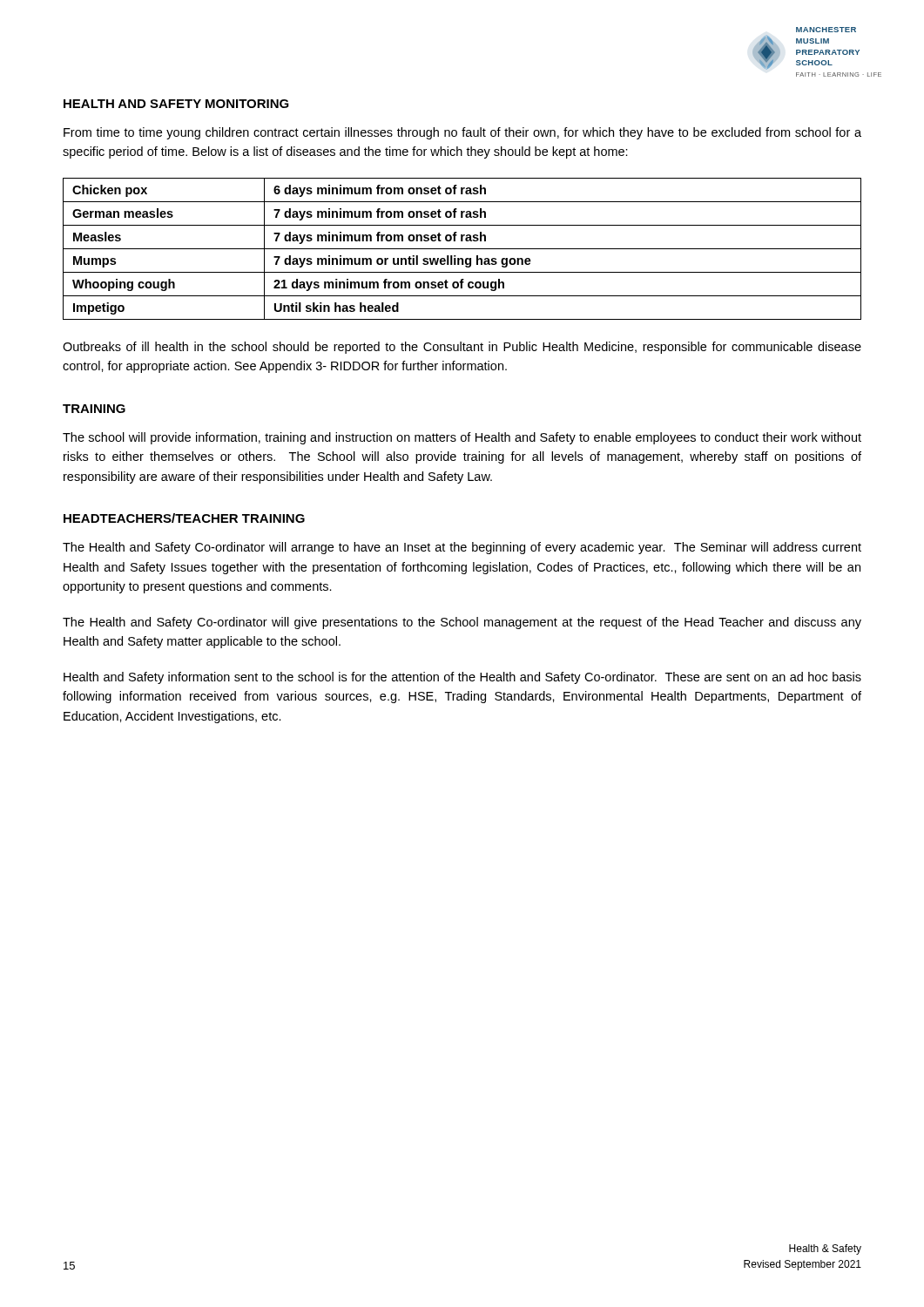Navigate to the block starting "From time to"

pyautogui.click(x=462, y=142)
